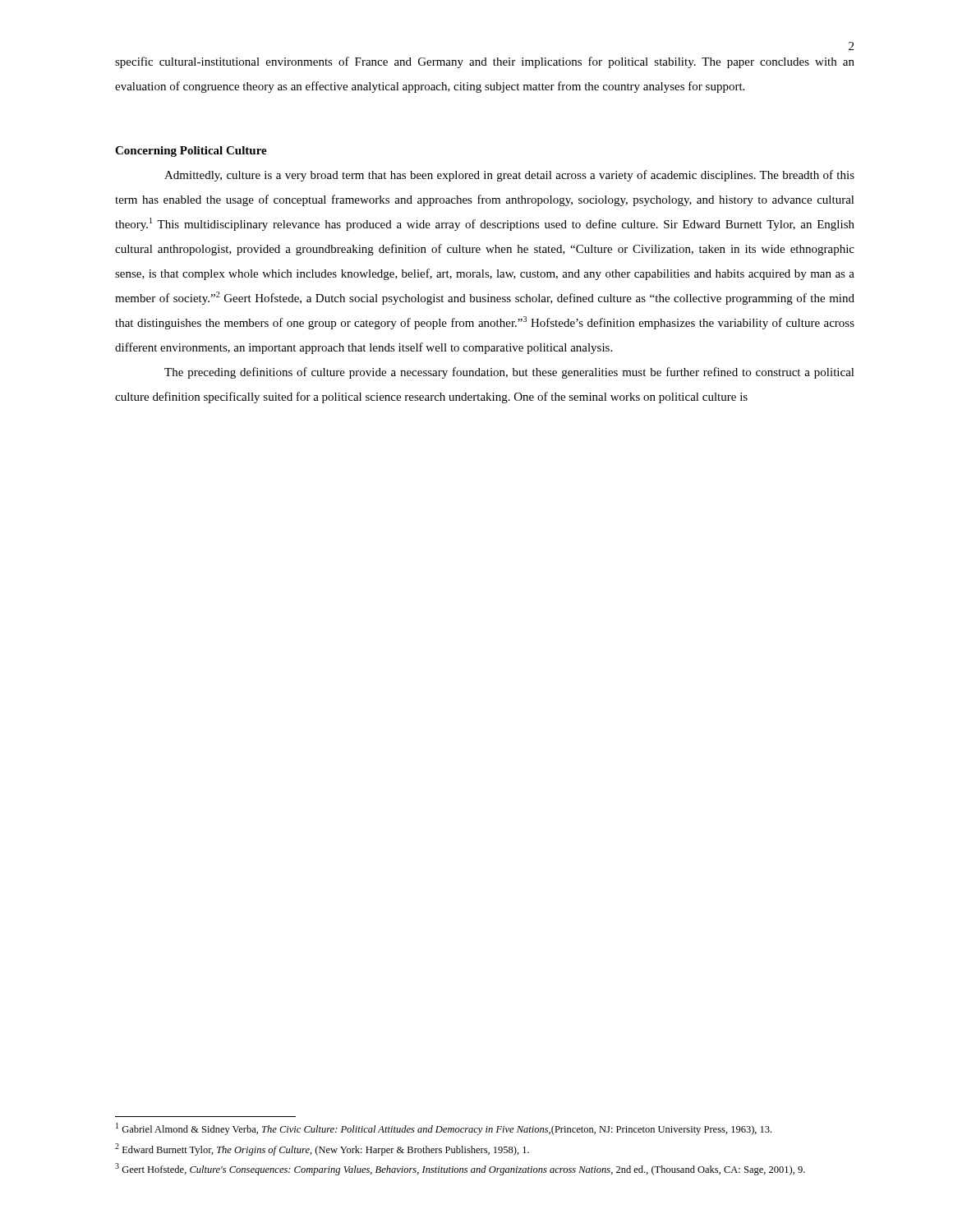Image resolution: width=953 pixels, height=1232 pixels.
Task: Click on the passage starting "Admittedly, culture is a very"
Action: 485,261
